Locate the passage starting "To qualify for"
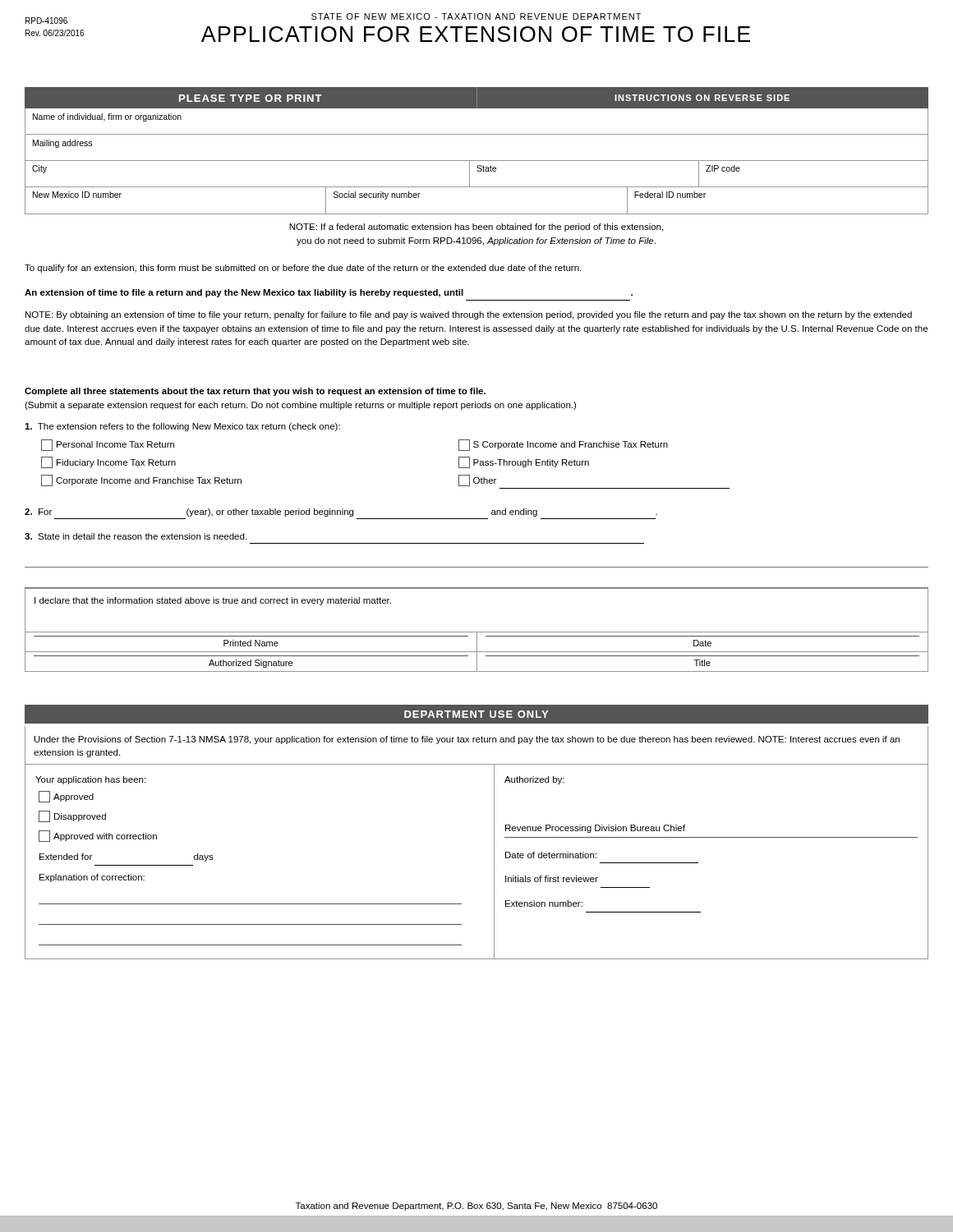The width and height of the screenshot is (953, 1232). [x=303, y=268]
